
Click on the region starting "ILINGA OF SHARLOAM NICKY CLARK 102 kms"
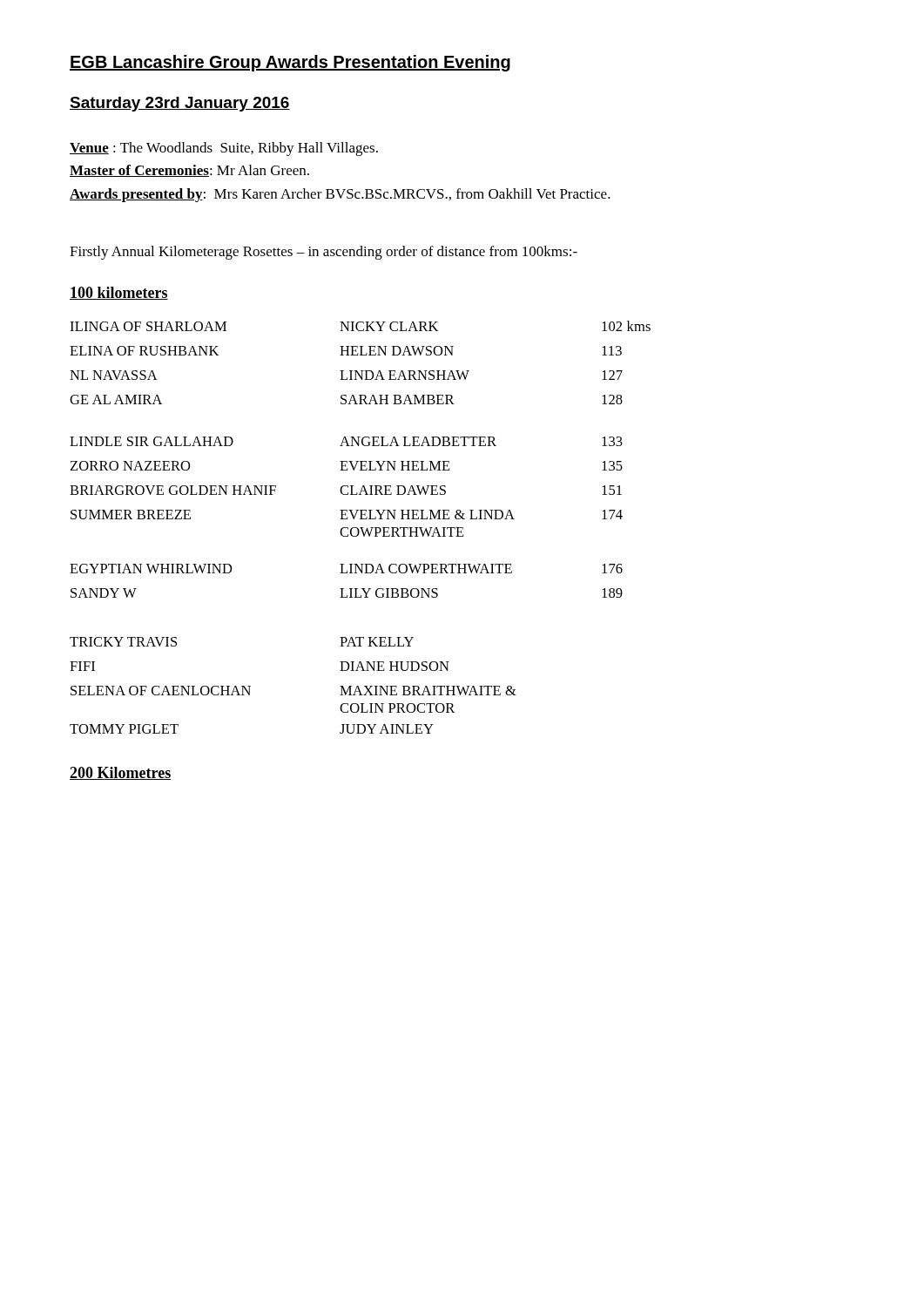click(462, 531)
